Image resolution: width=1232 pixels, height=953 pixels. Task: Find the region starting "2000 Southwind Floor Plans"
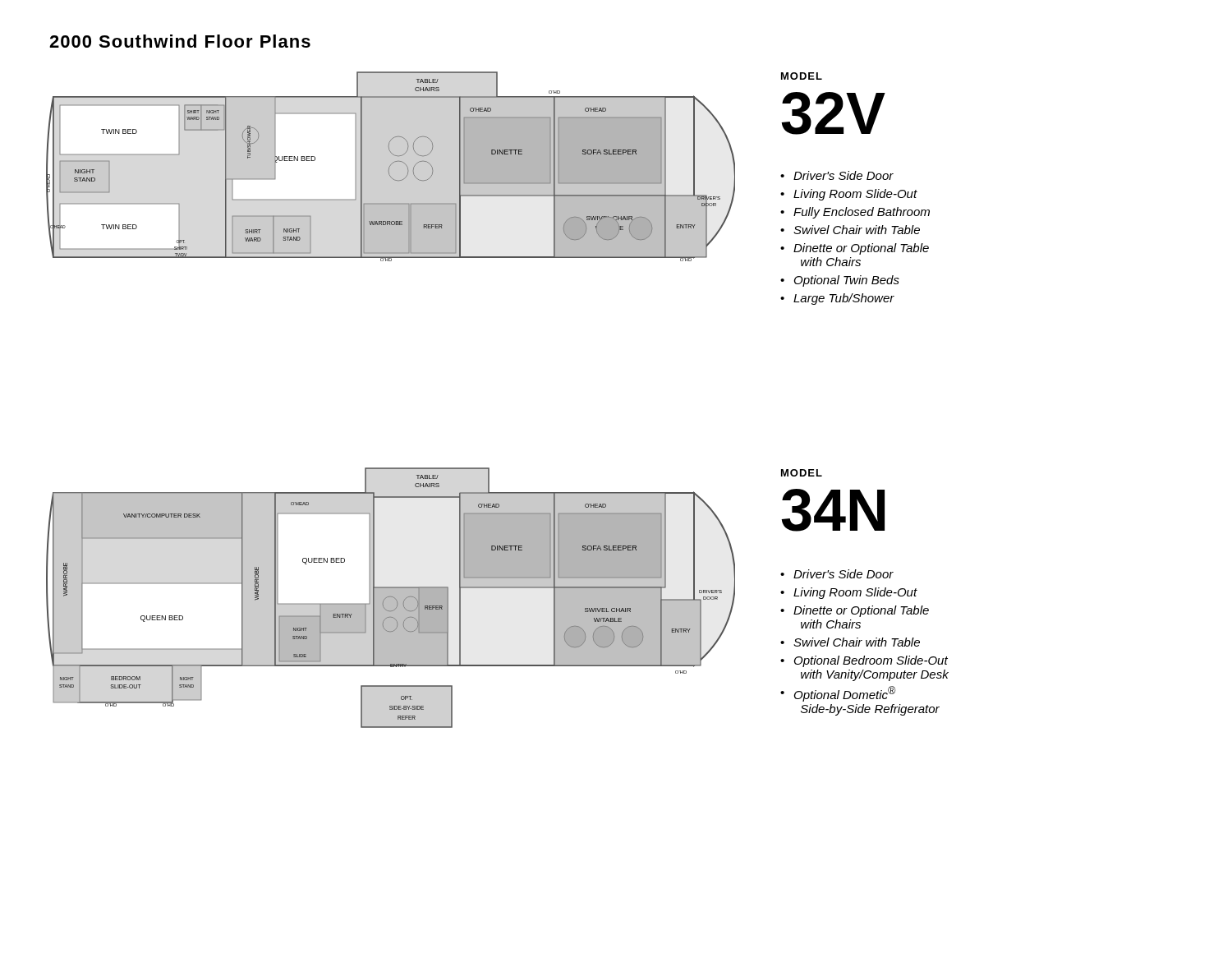180,42
